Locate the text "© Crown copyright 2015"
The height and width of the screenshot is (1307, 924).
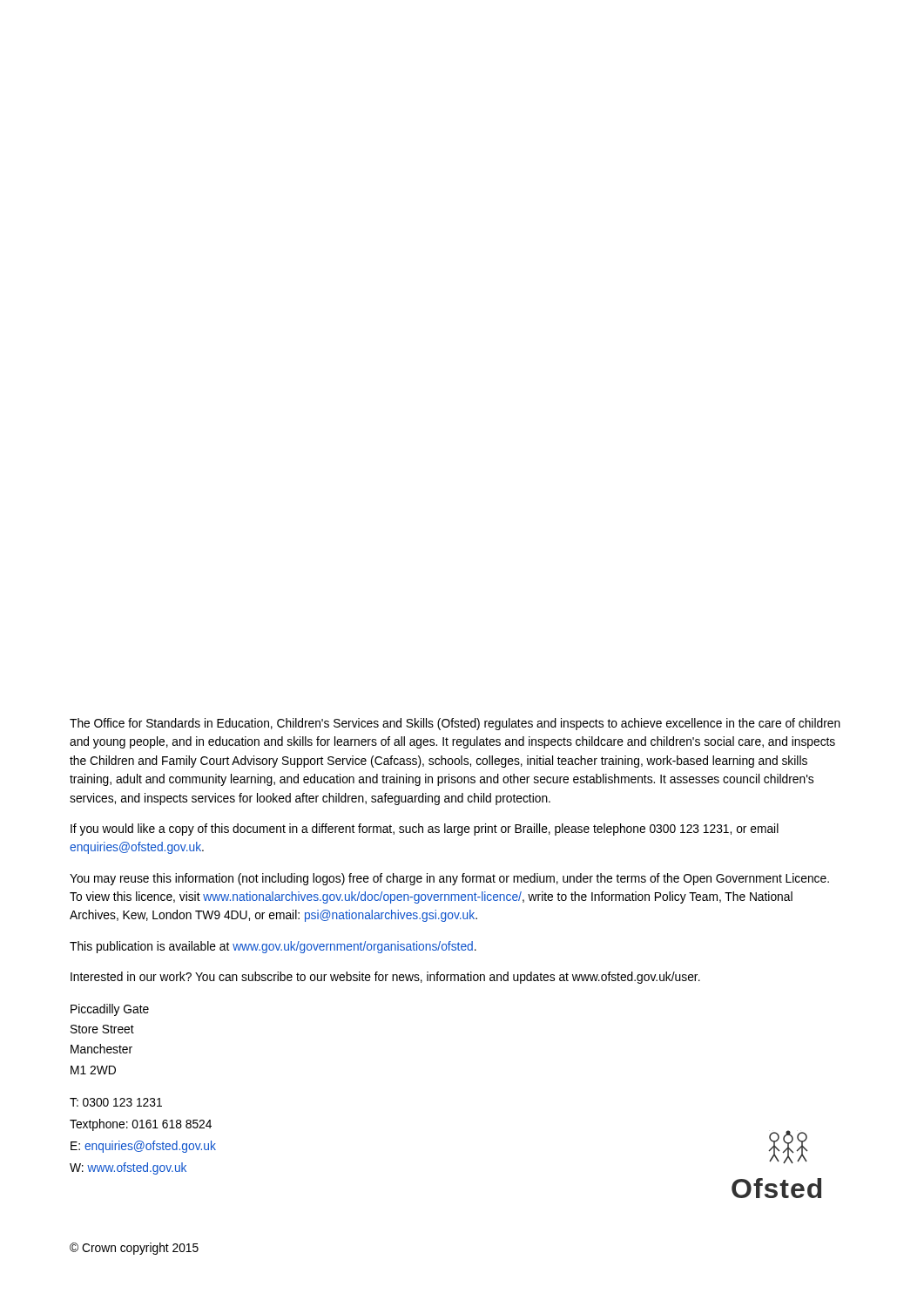[x=134, y=1248]
